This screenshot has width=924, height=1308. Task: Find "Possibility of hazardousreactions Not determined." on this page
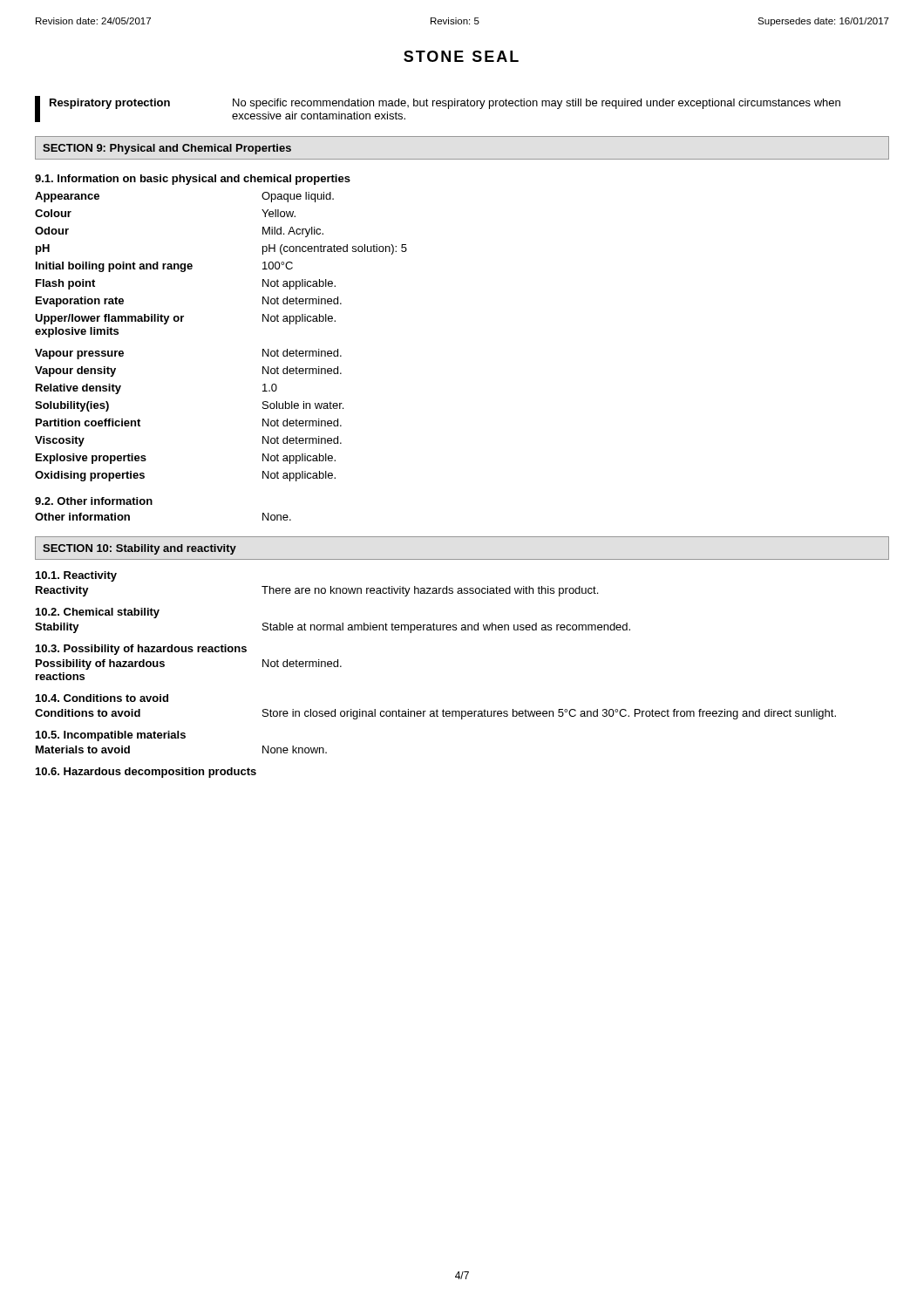pos(100,664)
